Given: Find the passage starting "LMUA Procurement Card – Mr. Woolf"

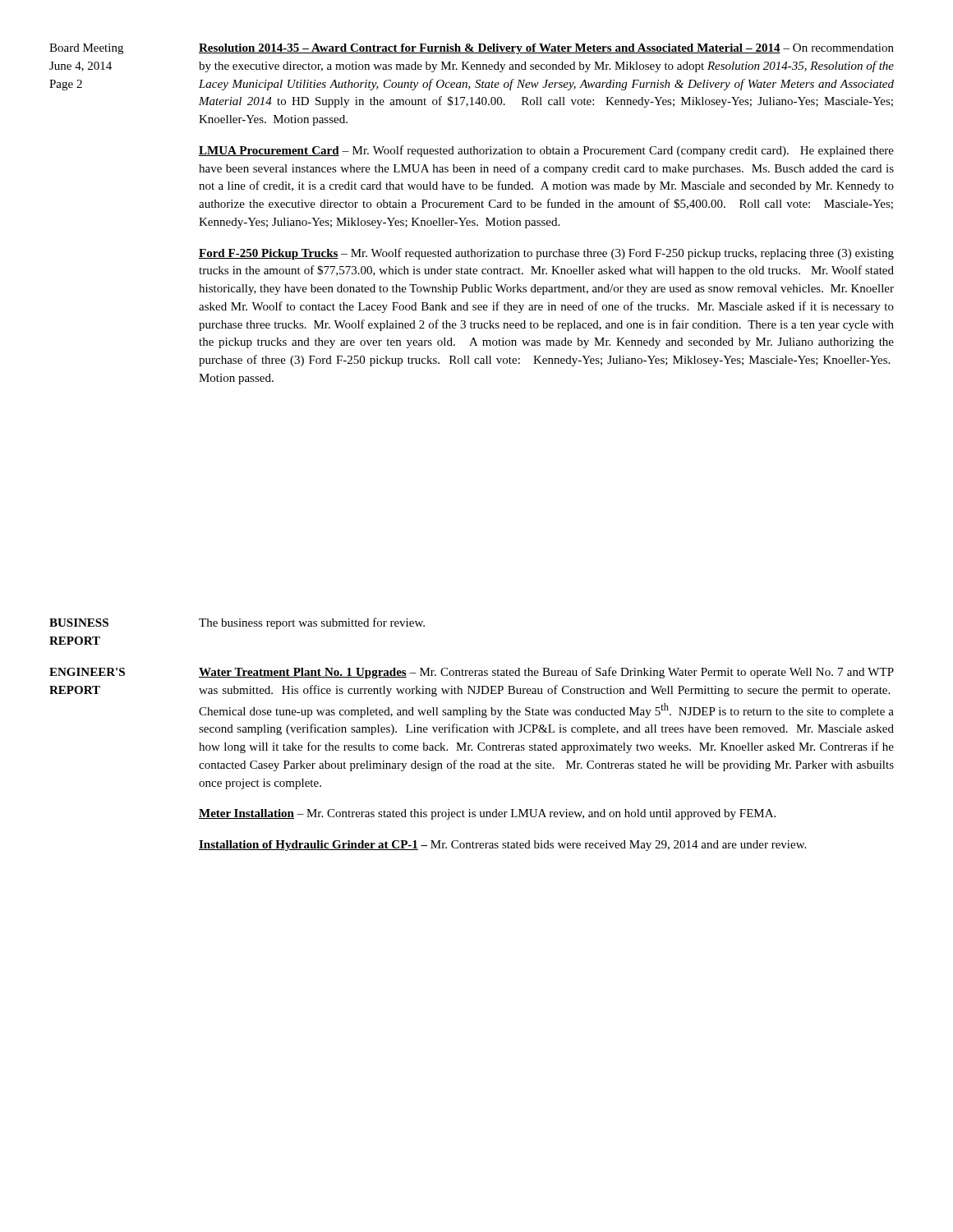Looking at the screenshot, I should [546, 186].
